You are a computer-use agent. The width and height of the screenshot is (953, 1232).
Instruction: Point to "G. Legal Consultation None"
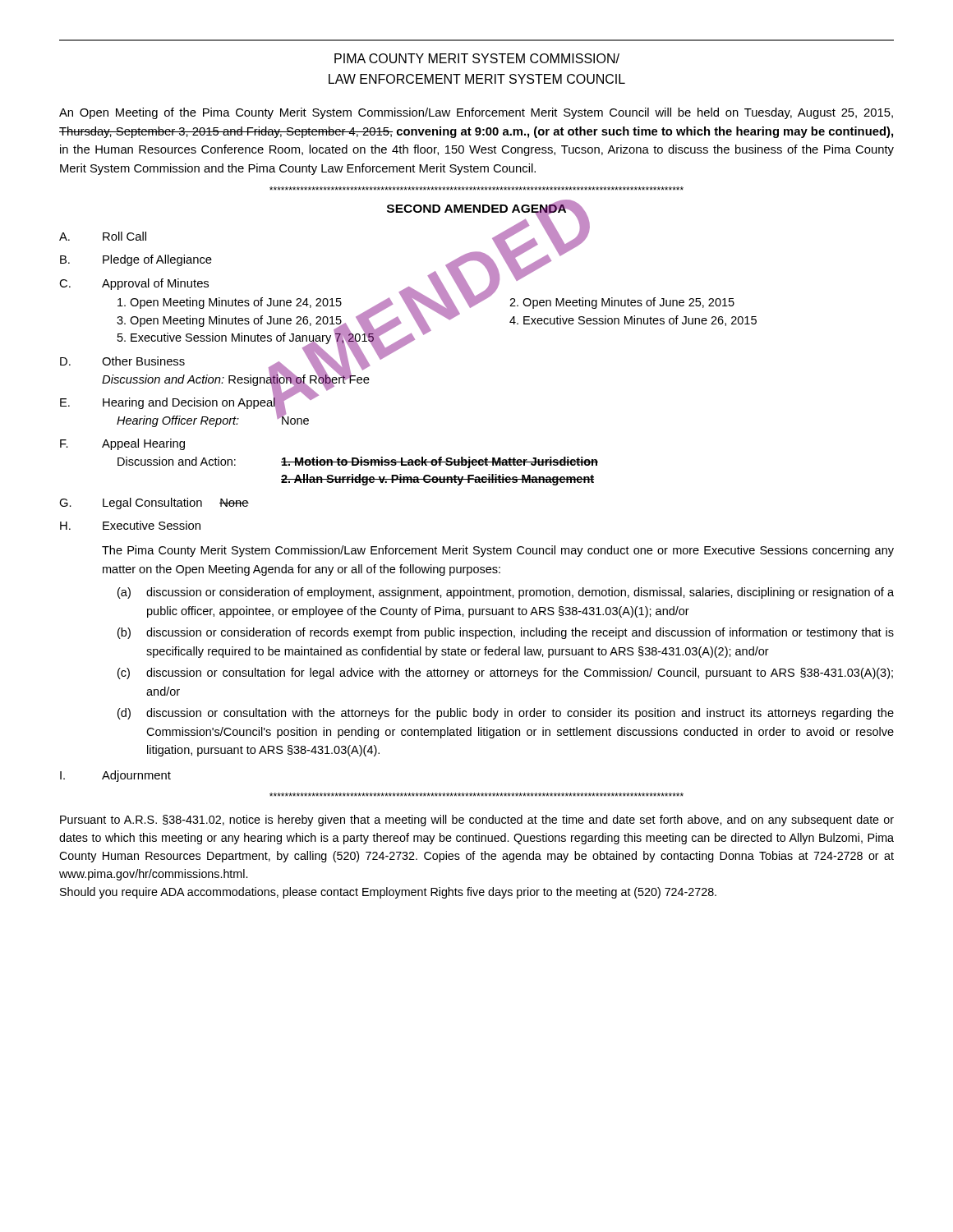[x=154, y=503]
